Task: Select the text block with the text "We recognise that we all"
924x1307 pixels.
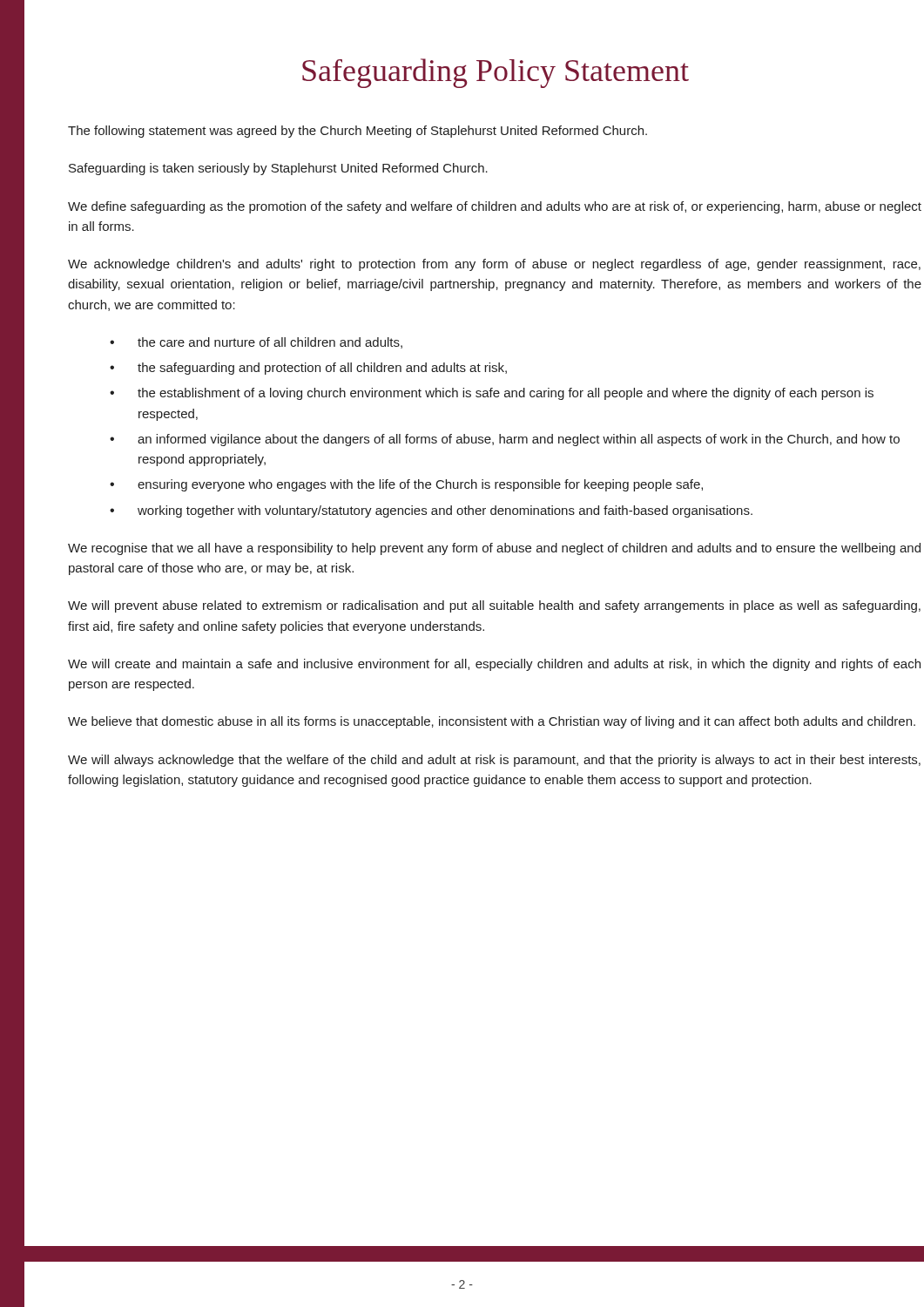Action: pos(495,558)
